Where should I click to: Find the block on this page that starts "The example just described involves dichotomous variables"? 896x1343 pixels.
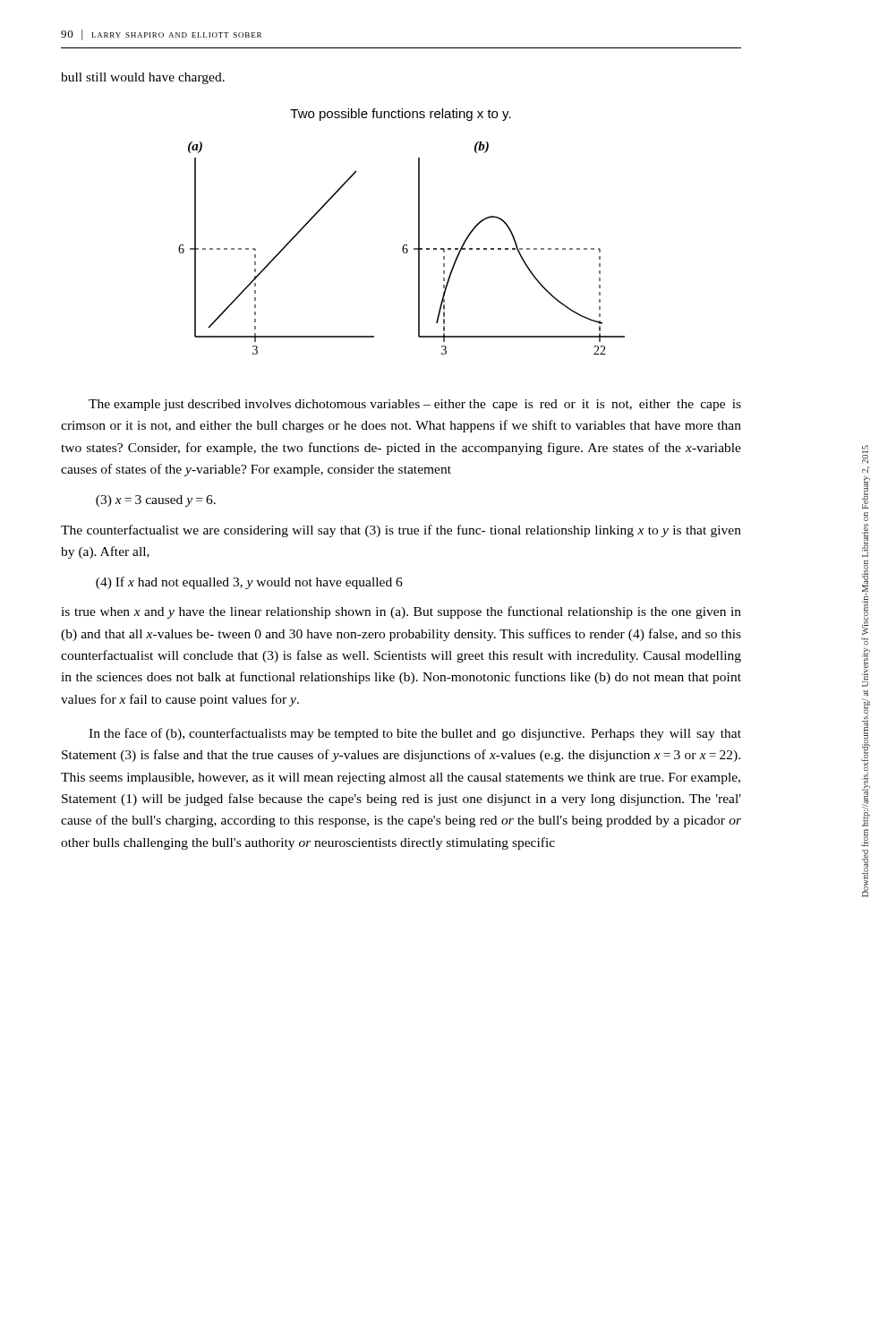tap(401, 435)
